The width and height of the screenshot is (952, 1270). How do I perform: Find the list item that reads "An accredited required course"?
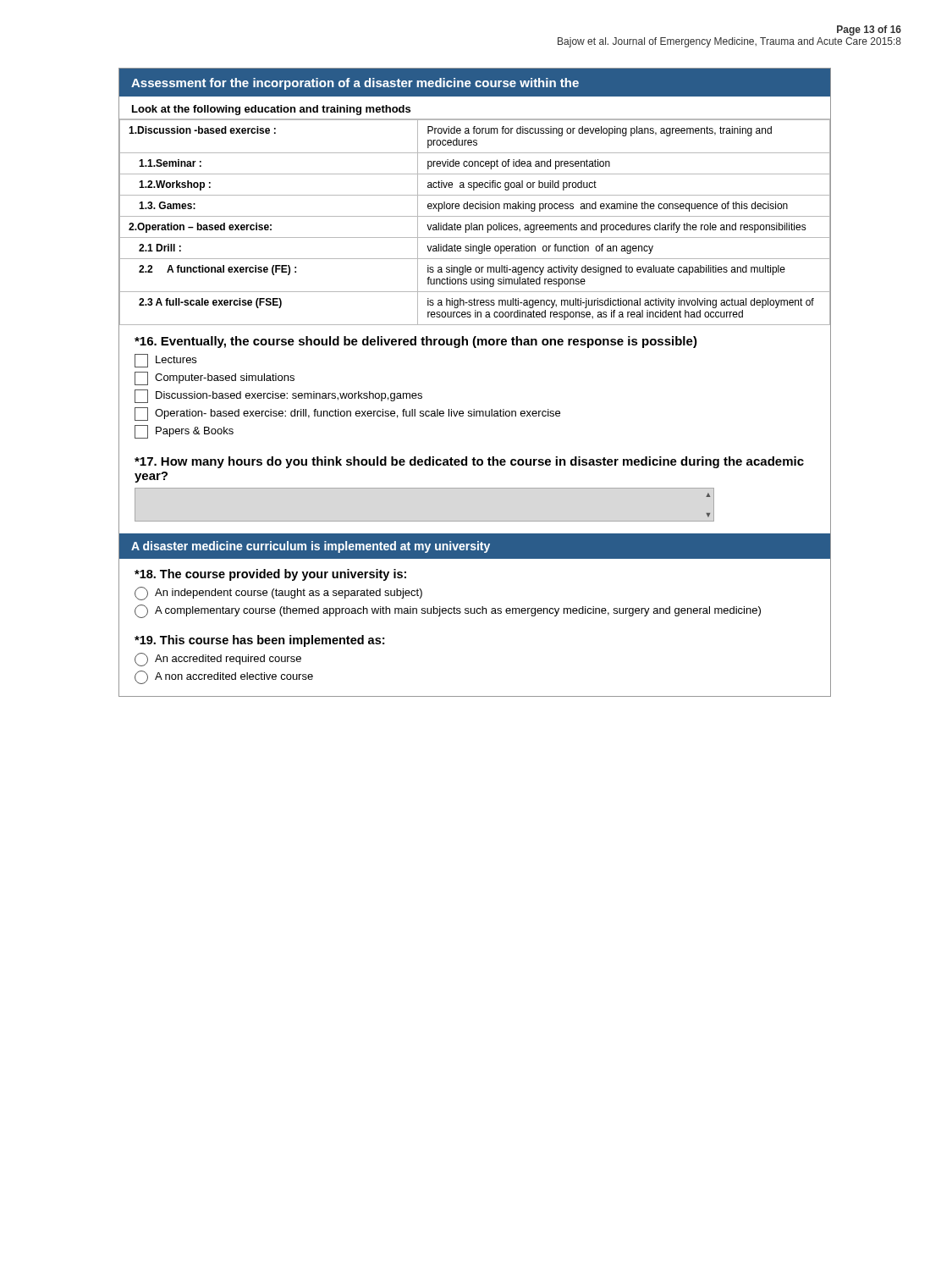pyautogui.click(x=218, y=659)
